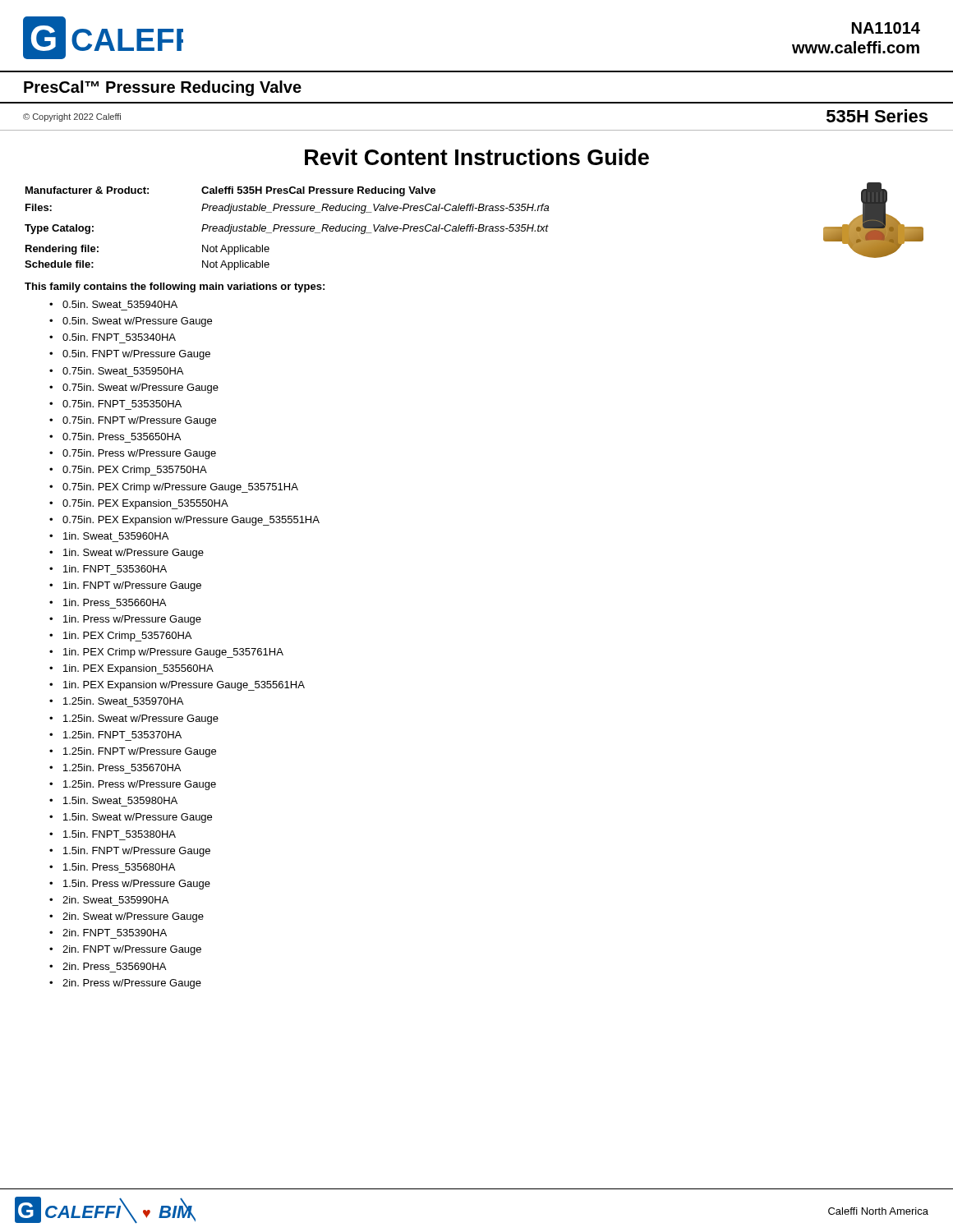Locate the text "•0.75in. PEX Expansion_535550HA"
This screenshot has width=953, height=1232.
(145, 503)
